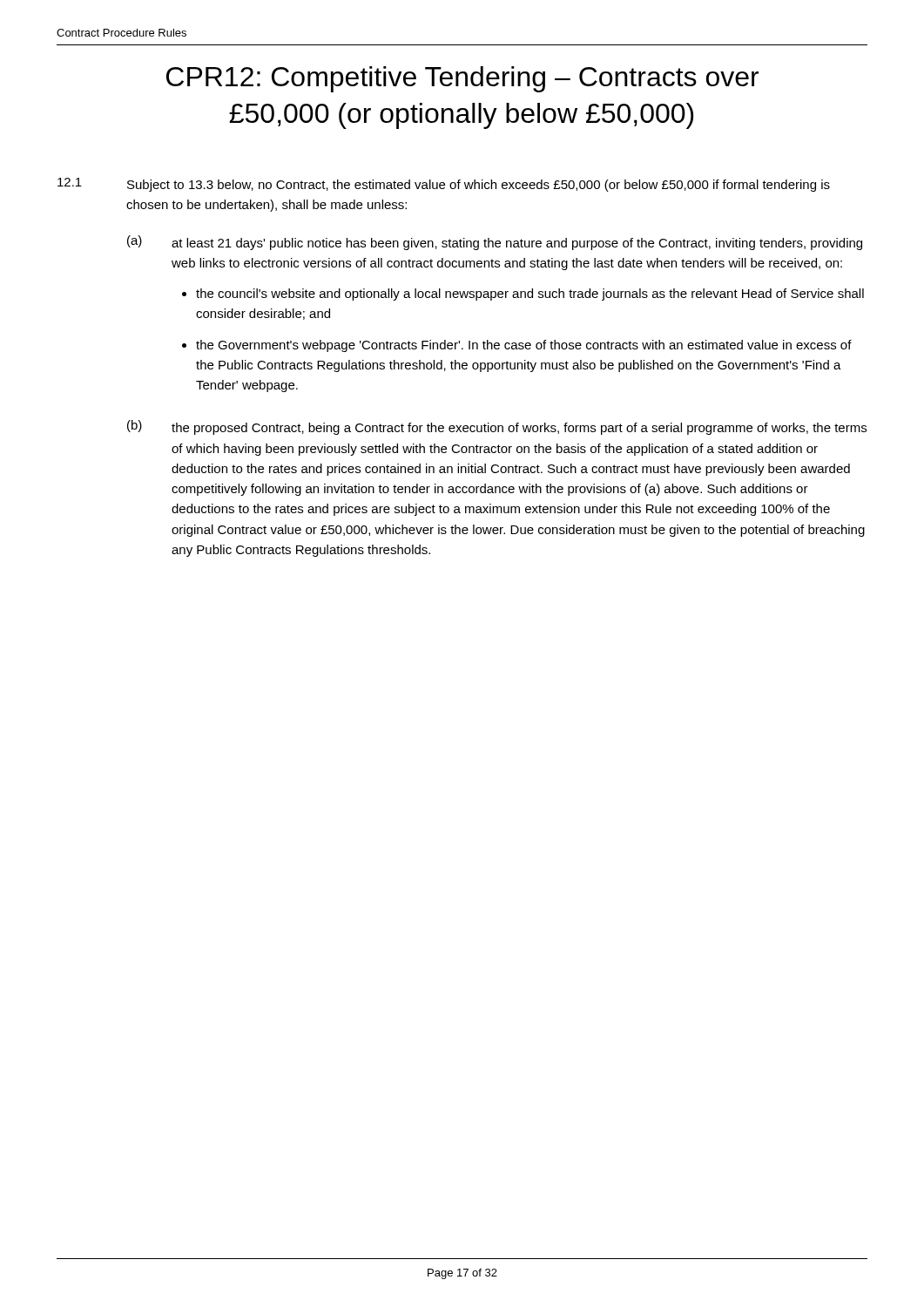Point to the block beginning "Subject to 13.3"
The image size is (924, 1307).
coord(478,194)
